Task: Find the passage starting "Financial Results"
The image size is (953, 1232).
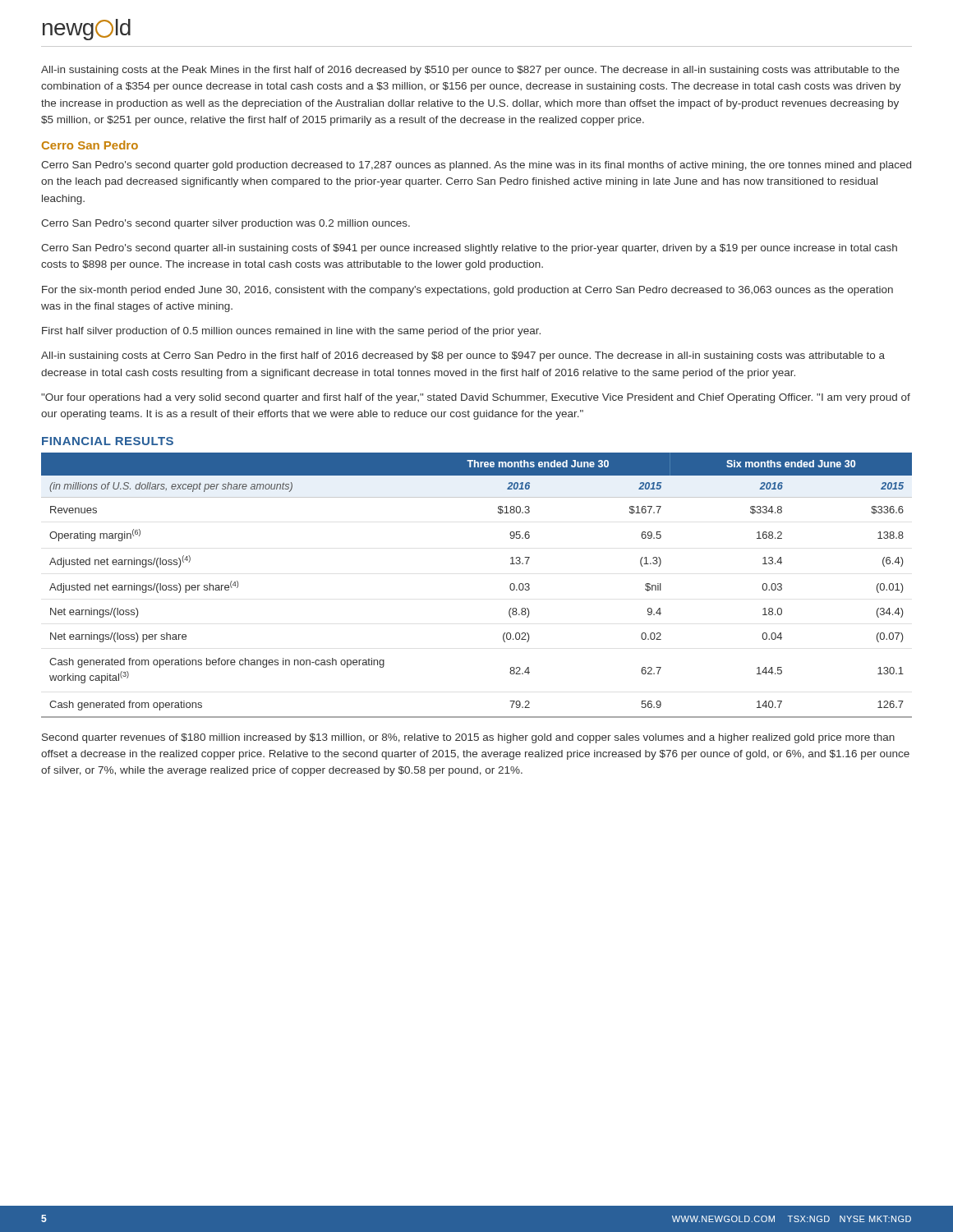Action: coord(108,441)
